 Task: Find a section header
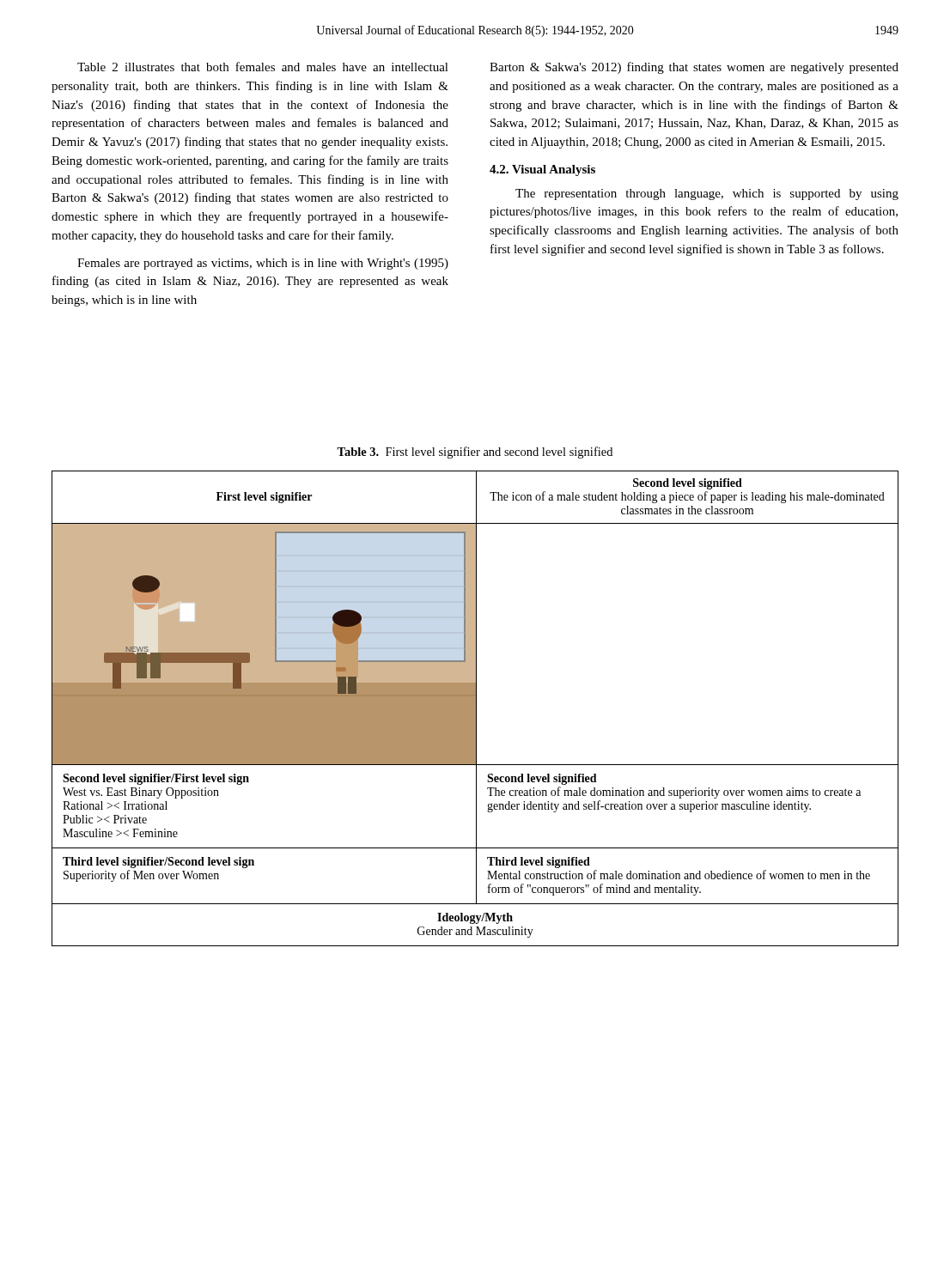pyautogui.click(x=694, y=170)
